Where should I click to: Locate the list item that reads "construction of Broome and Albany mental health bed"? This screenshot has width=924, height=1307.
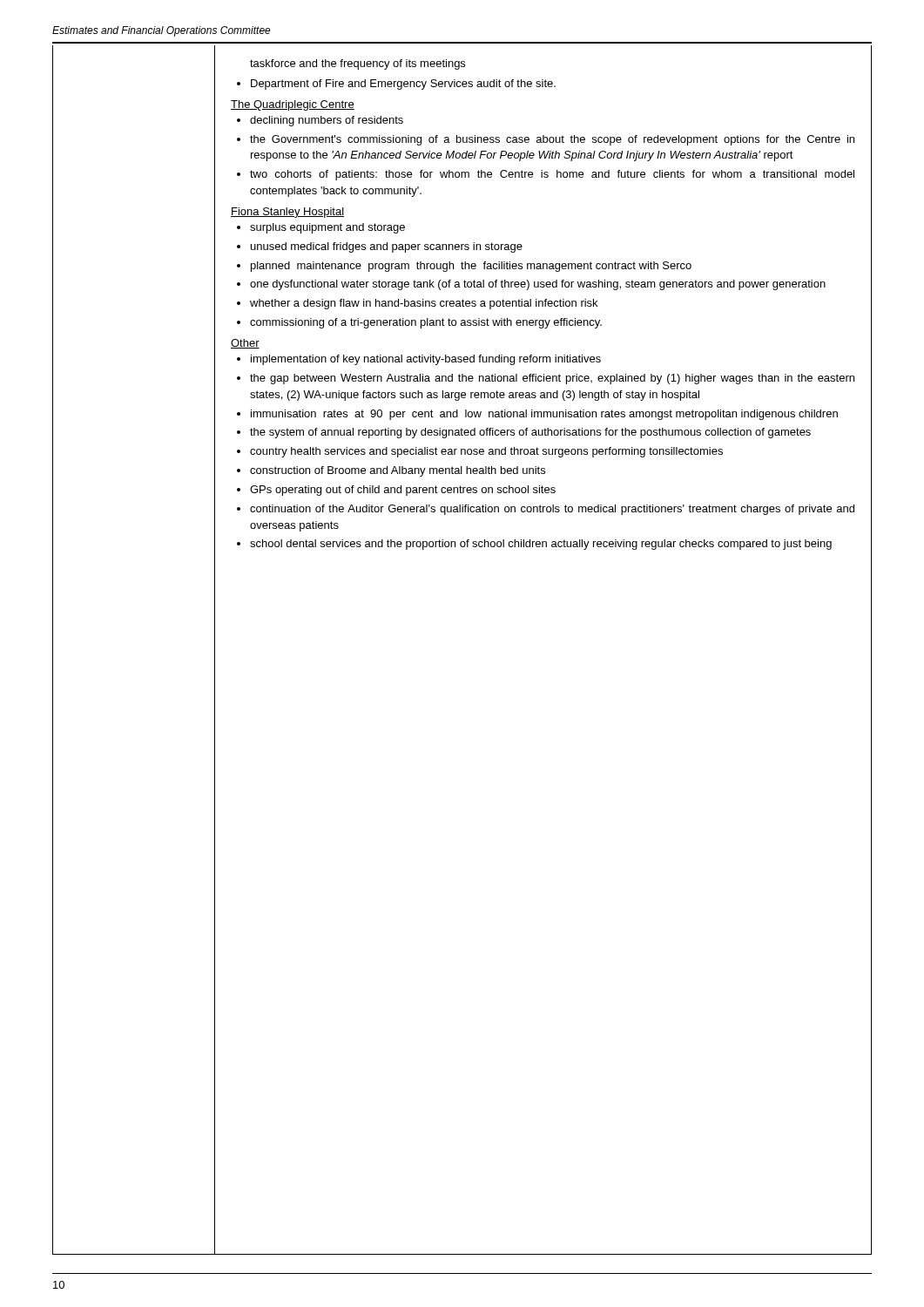398,470
